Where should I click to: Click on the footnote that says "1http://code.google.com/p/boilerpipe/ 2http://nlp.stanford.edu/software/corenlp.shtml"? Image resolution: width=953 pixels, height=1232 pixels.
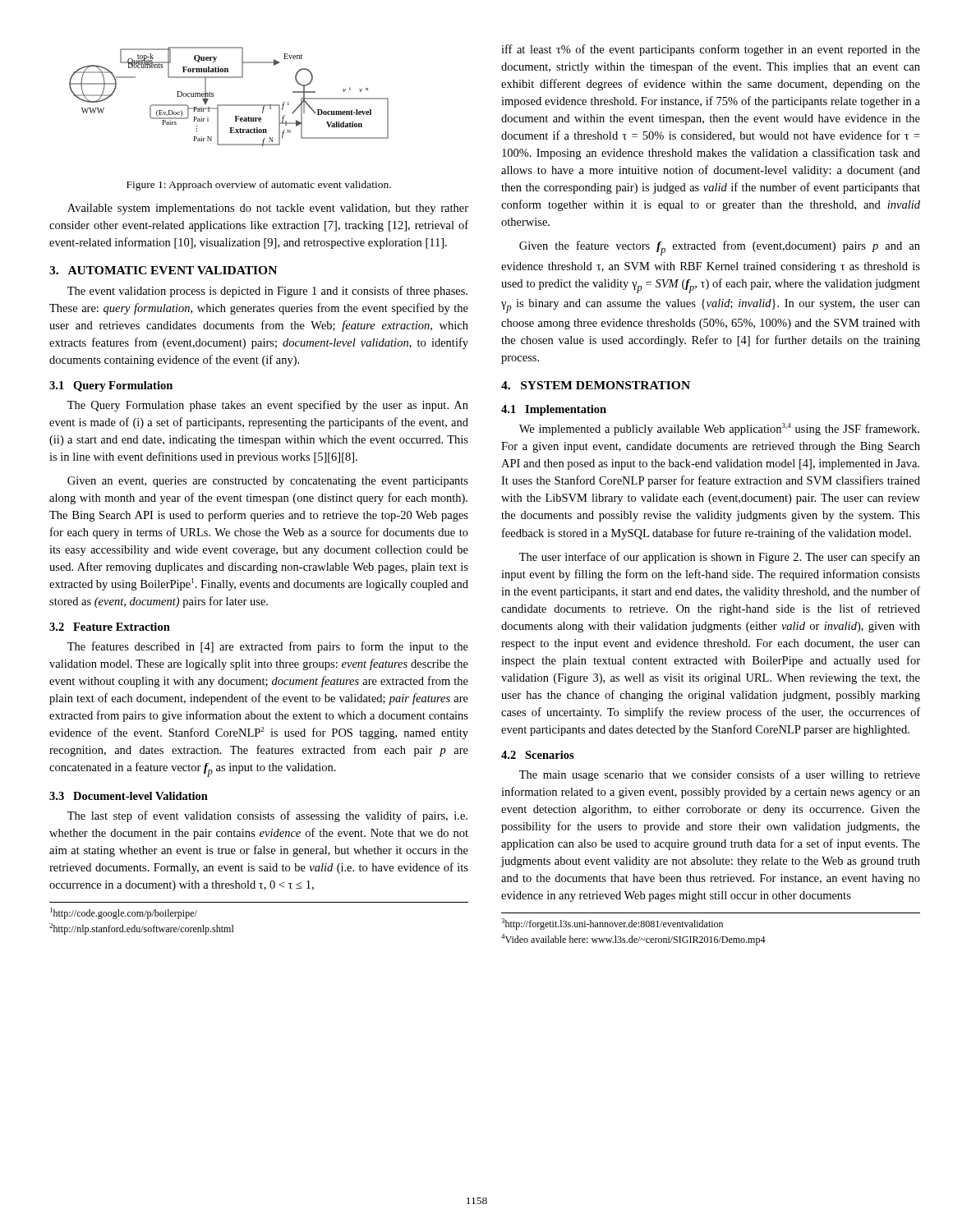click(124, 913)
